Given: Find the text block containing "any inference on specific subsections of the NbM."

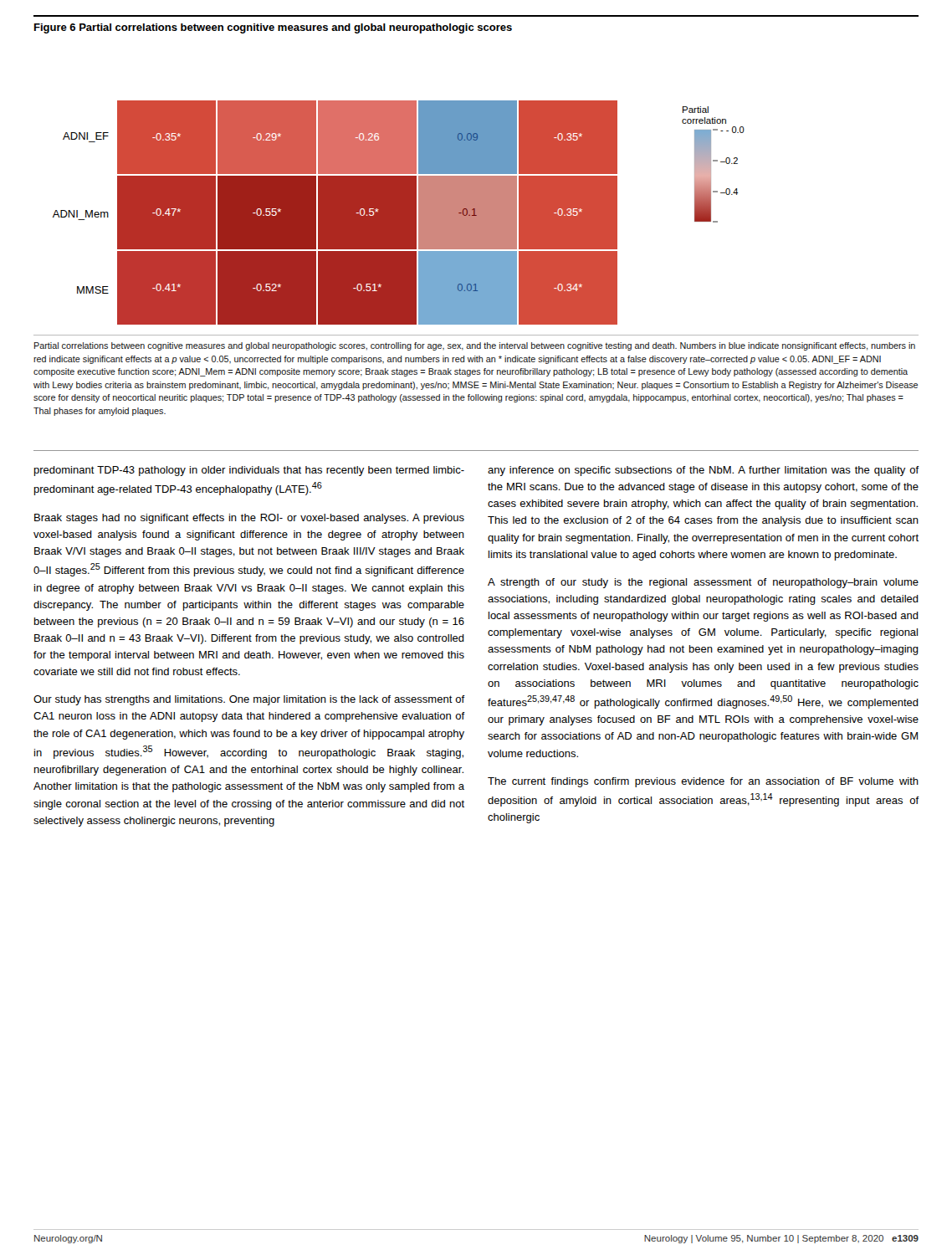Looking at the screenshot, I should (x=703, y=512).
